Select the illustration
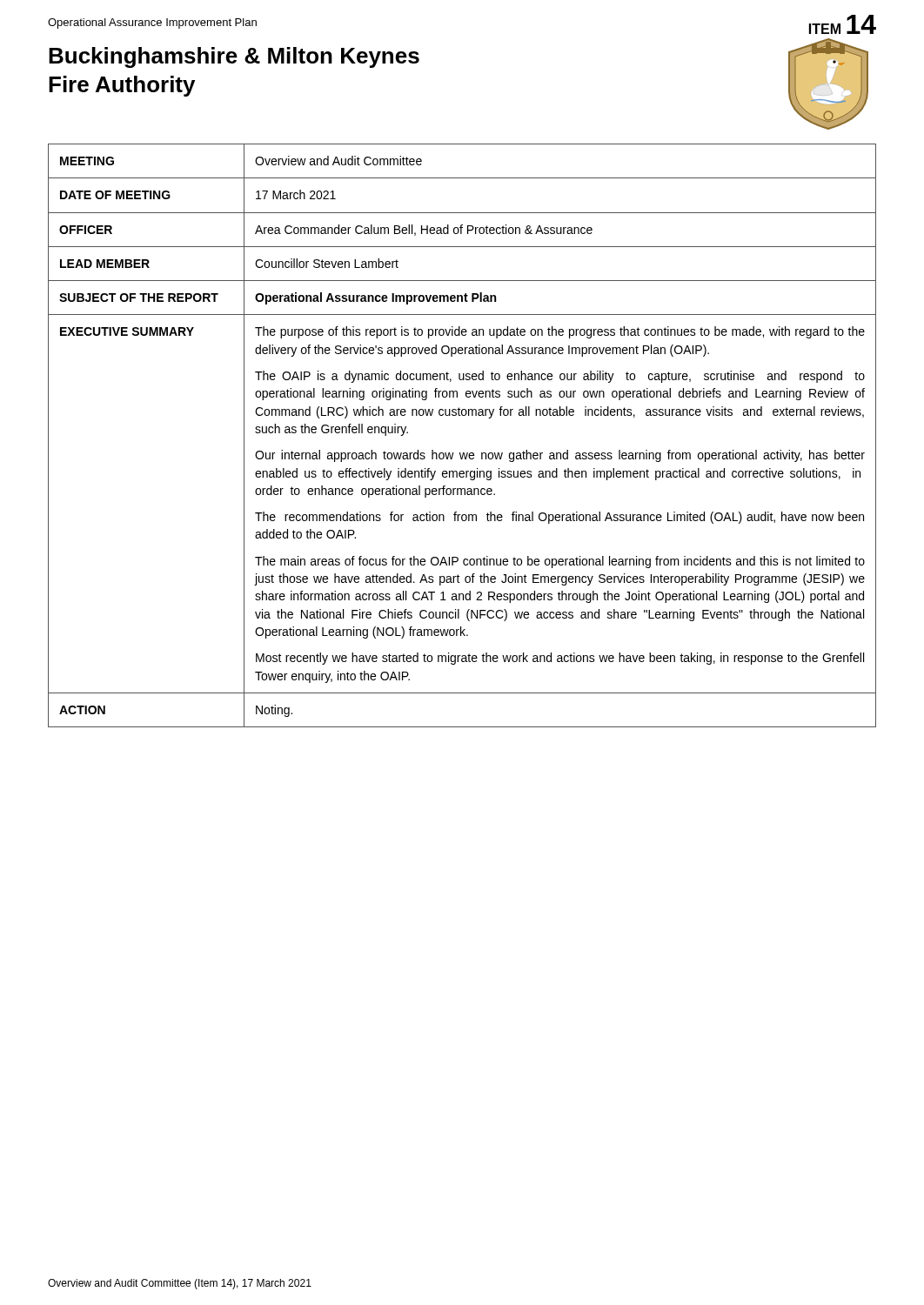The image size is (924, 1305). coord(828,83)
